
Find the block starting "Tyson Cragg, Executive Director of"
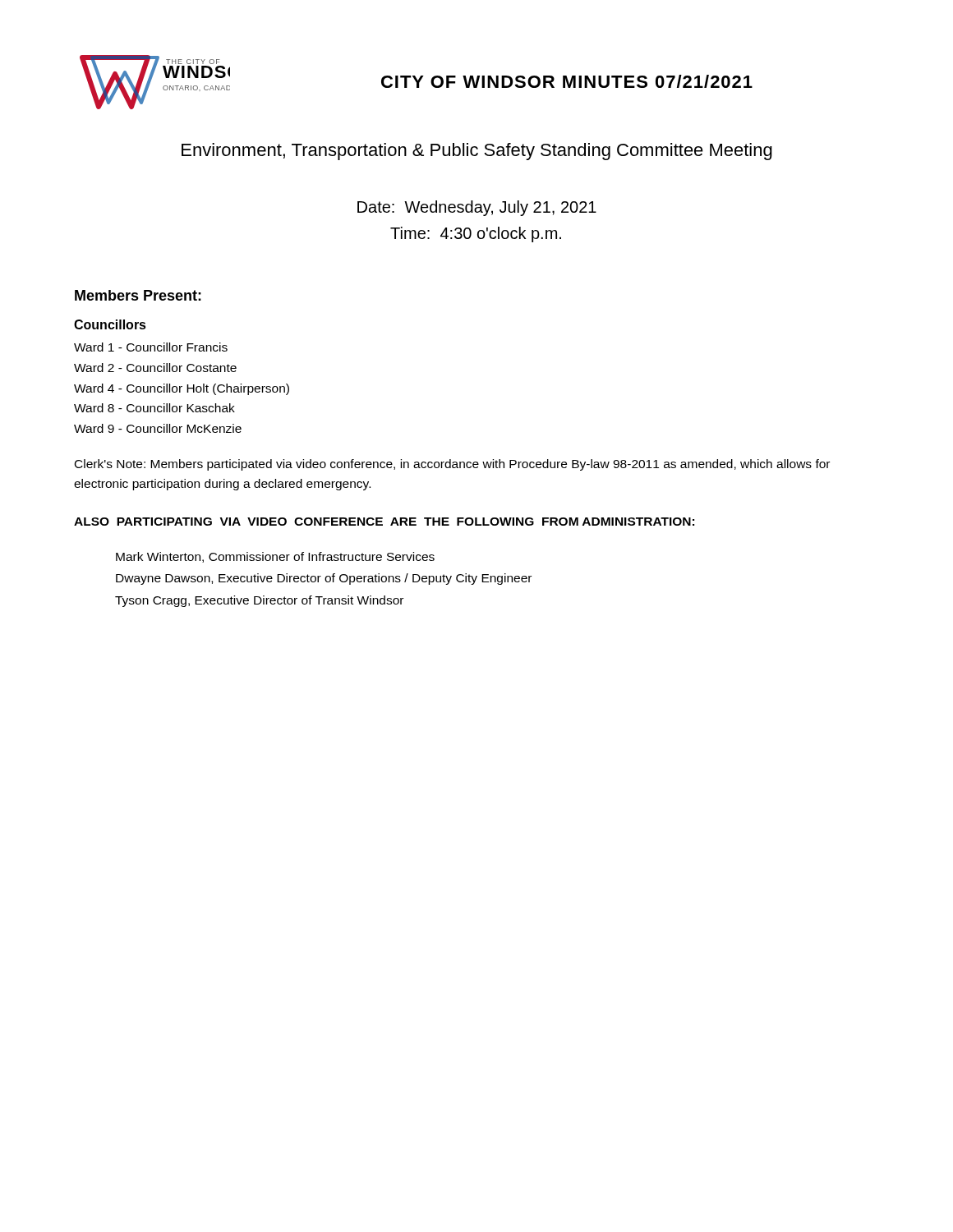tap(259, 600)
